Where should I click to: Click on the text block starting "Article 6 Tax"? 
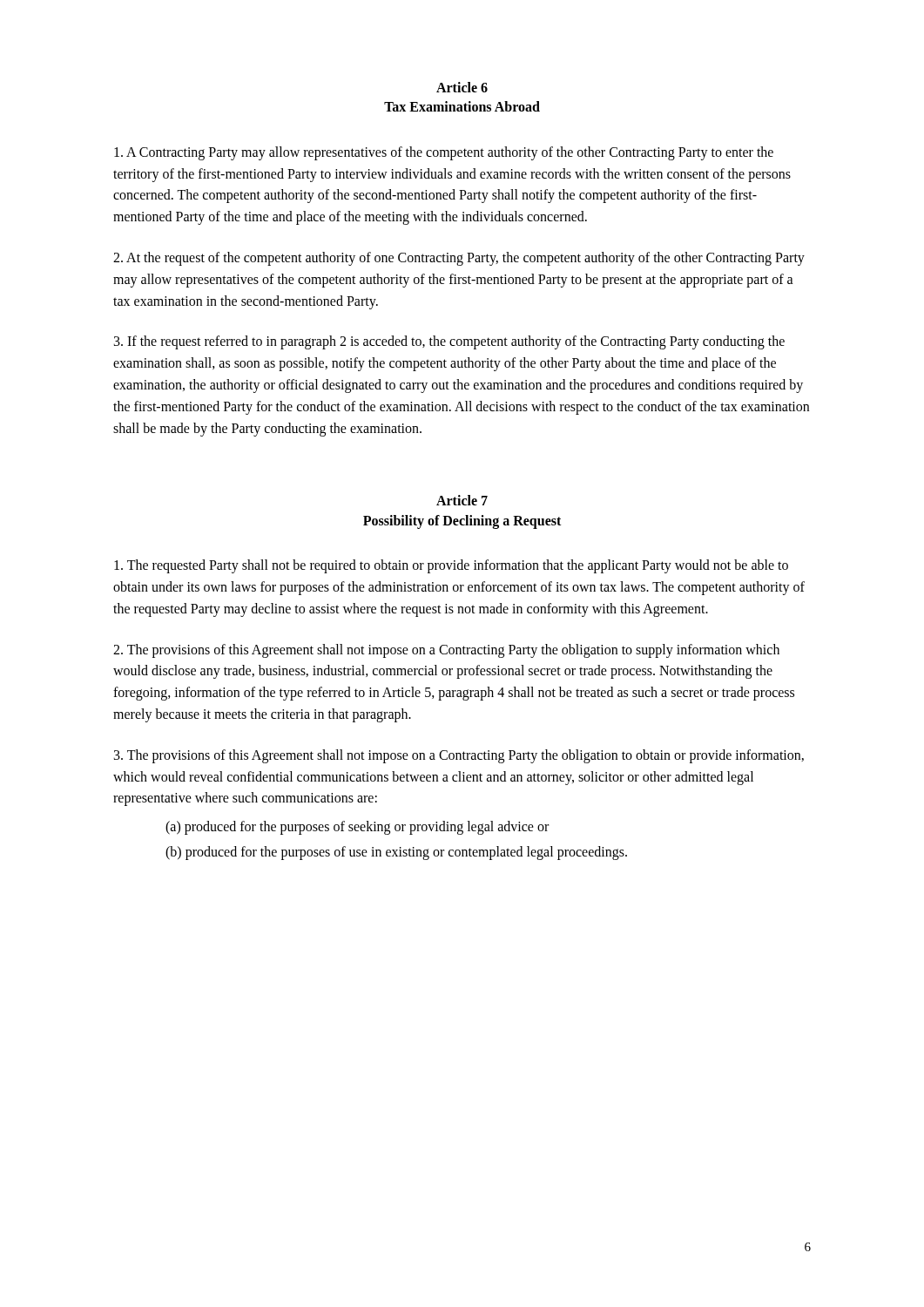[x=462, y=98]
